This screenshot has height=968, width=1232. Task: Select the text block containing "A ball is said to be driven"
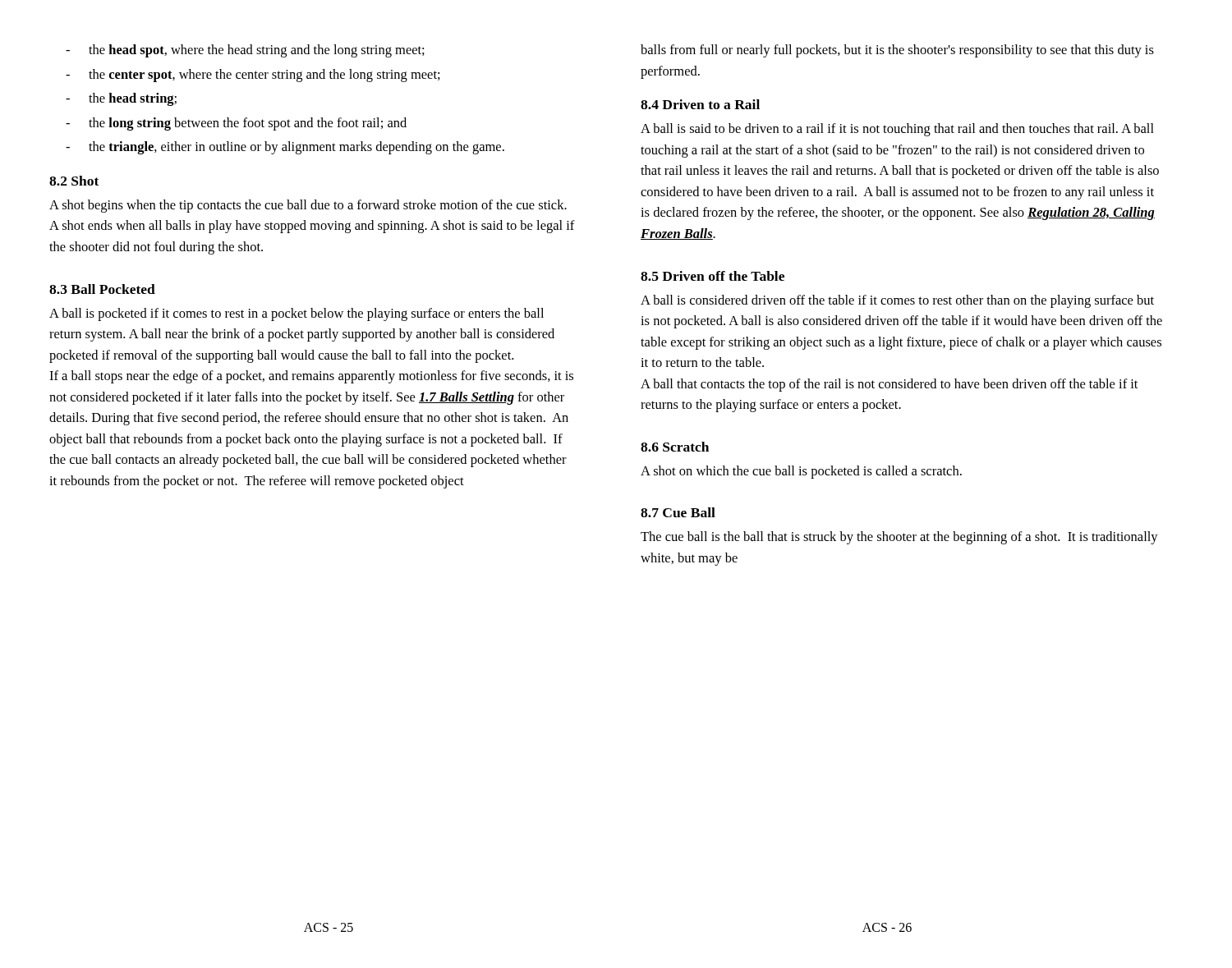(900, 181)
